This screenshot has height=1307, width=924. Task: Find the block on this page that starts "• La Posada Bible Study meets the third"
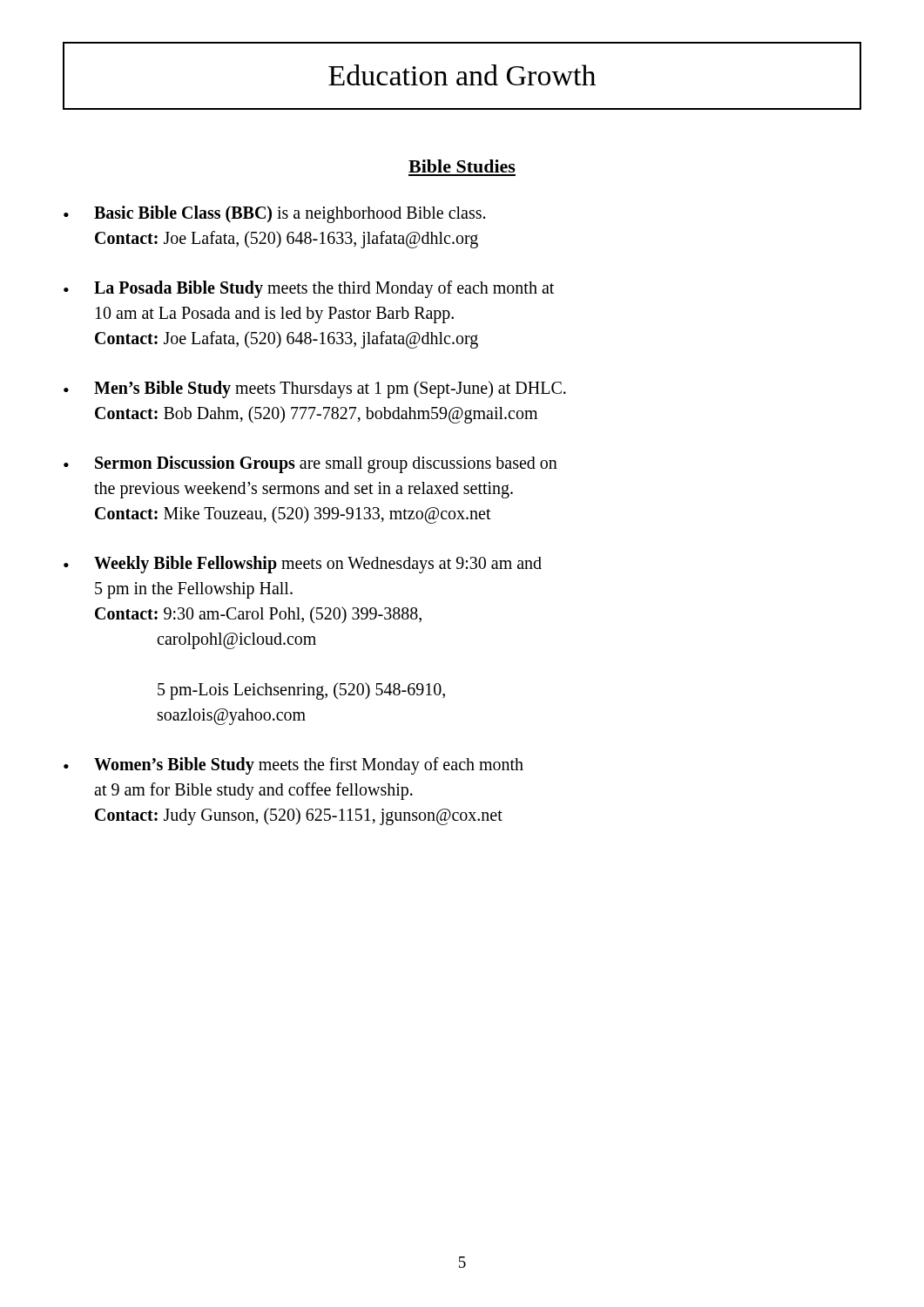462,313
